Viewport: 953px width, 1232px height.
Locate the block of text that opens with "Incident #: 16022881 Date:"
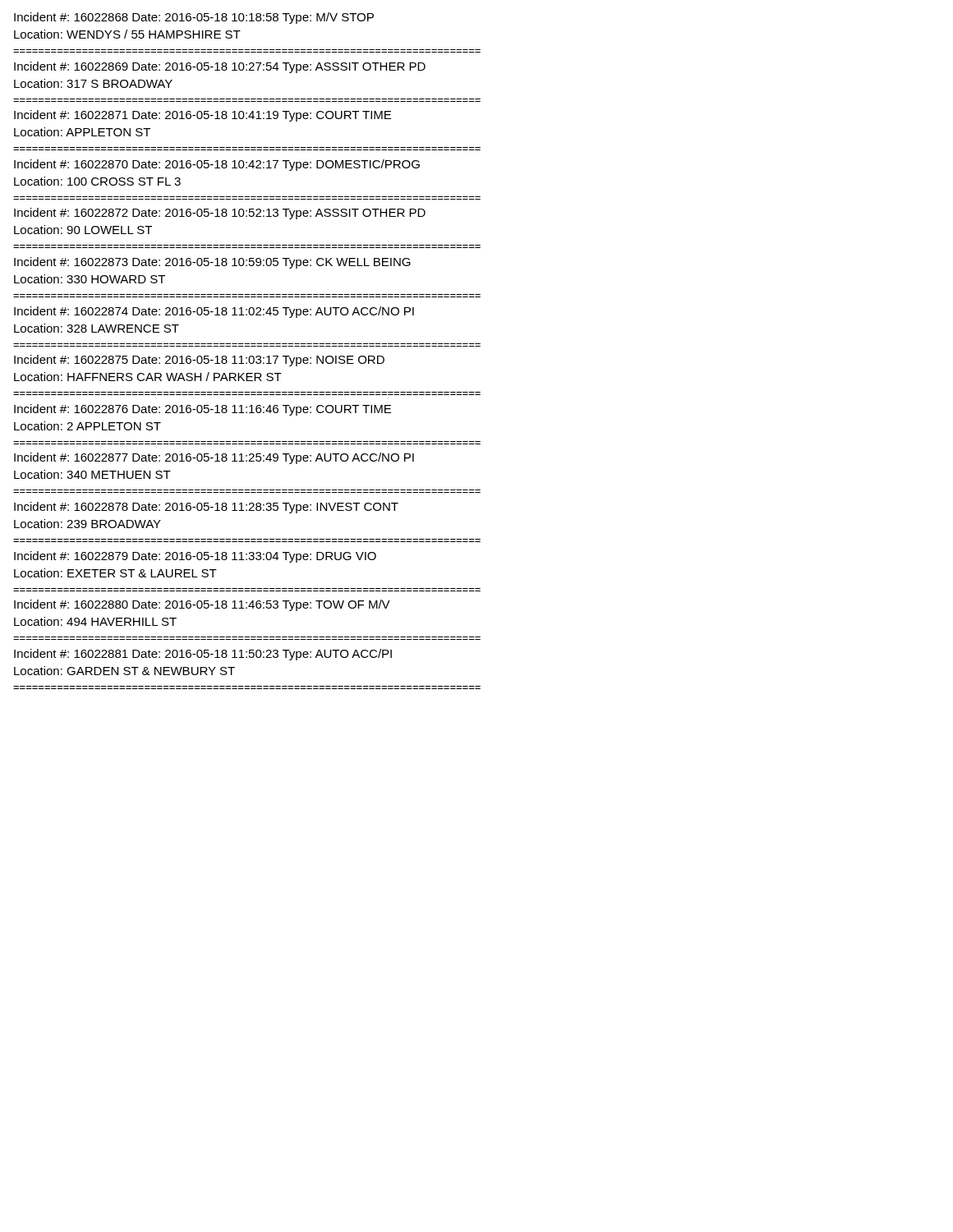pyautogui.click(x=203, y=655)
